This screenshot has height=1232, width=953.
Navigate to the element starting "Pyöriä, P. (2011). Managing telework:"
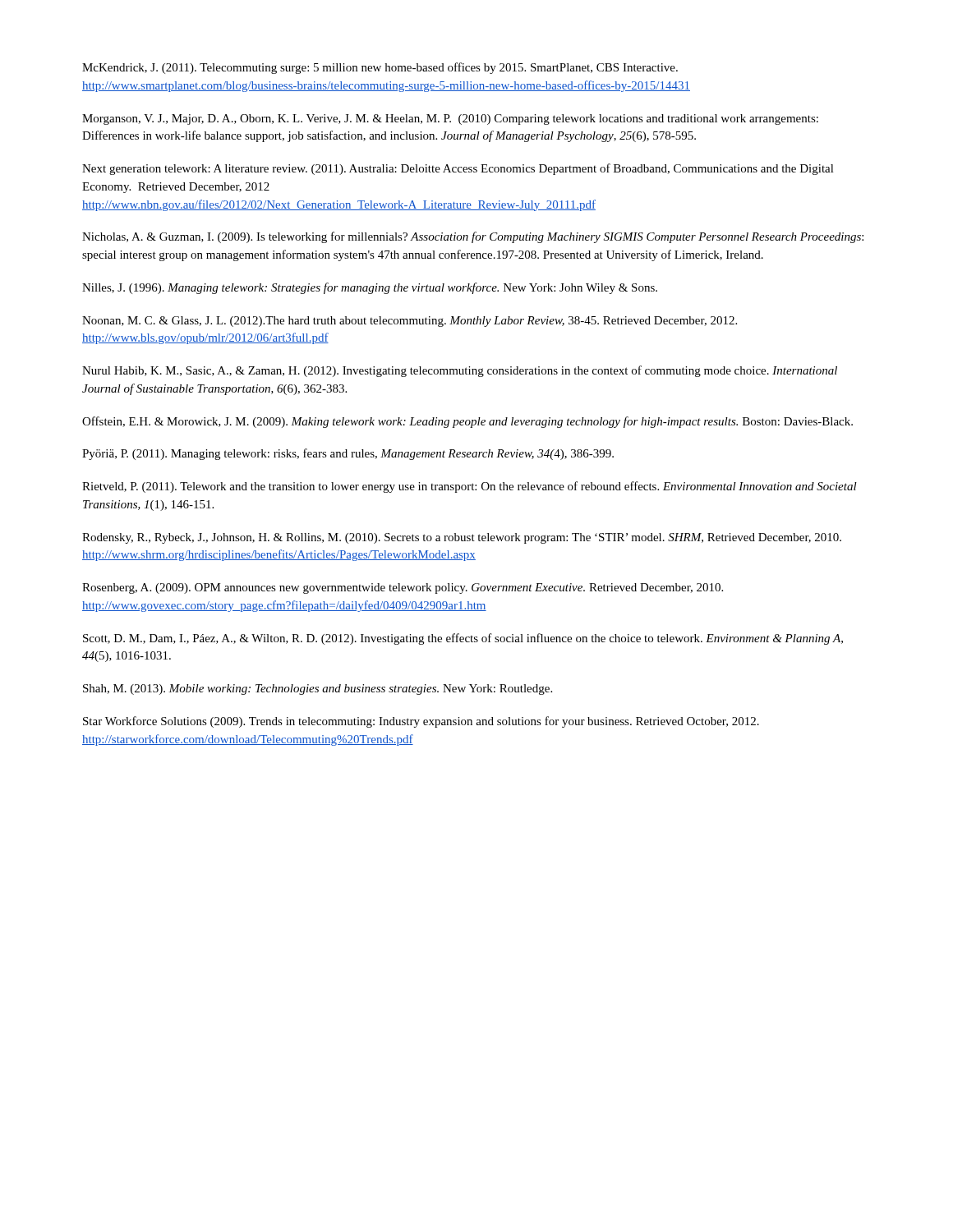tap(348, 454)
